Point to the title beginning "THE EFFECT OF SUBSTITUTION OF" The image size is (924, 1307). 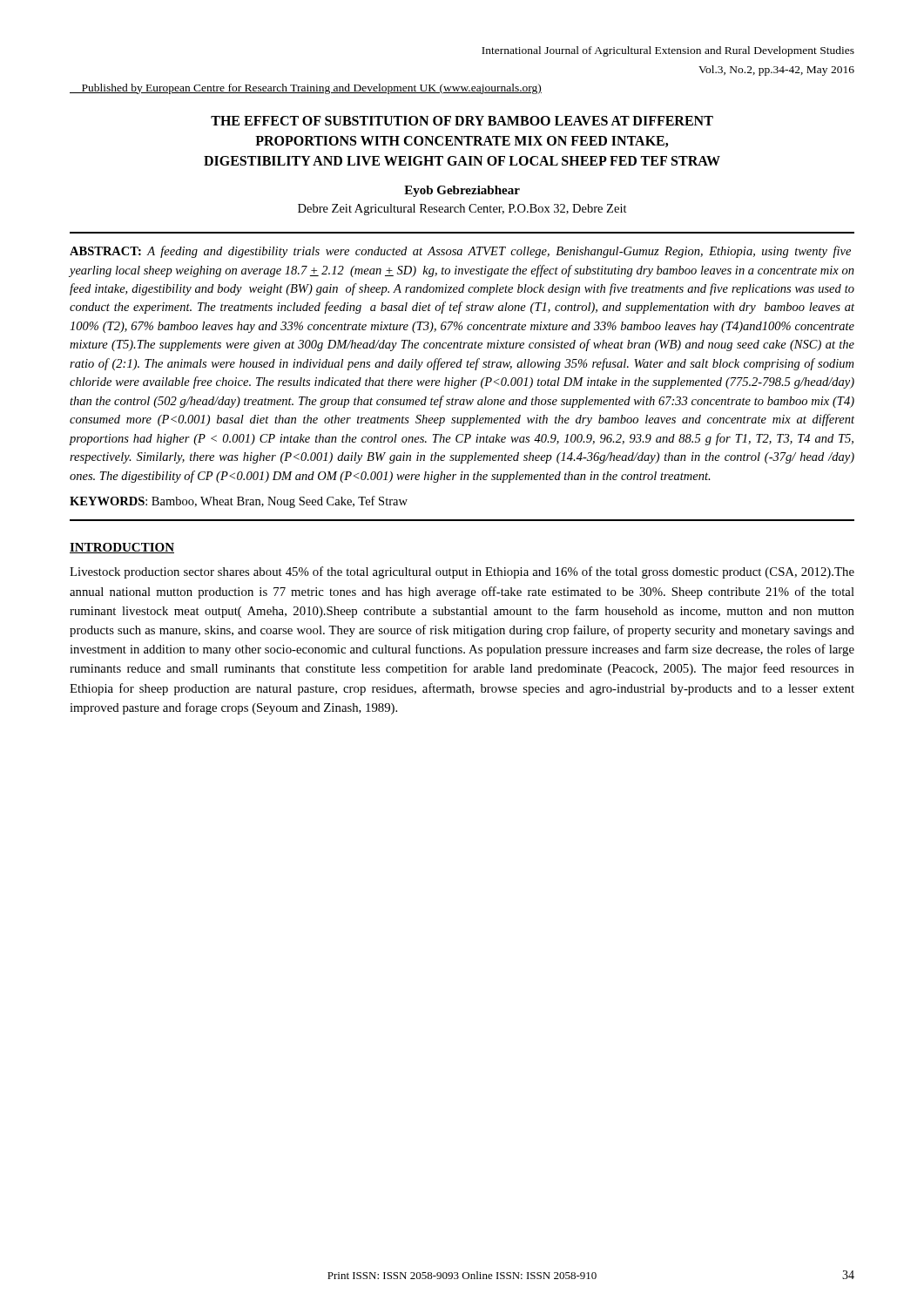tap(462, 140)
